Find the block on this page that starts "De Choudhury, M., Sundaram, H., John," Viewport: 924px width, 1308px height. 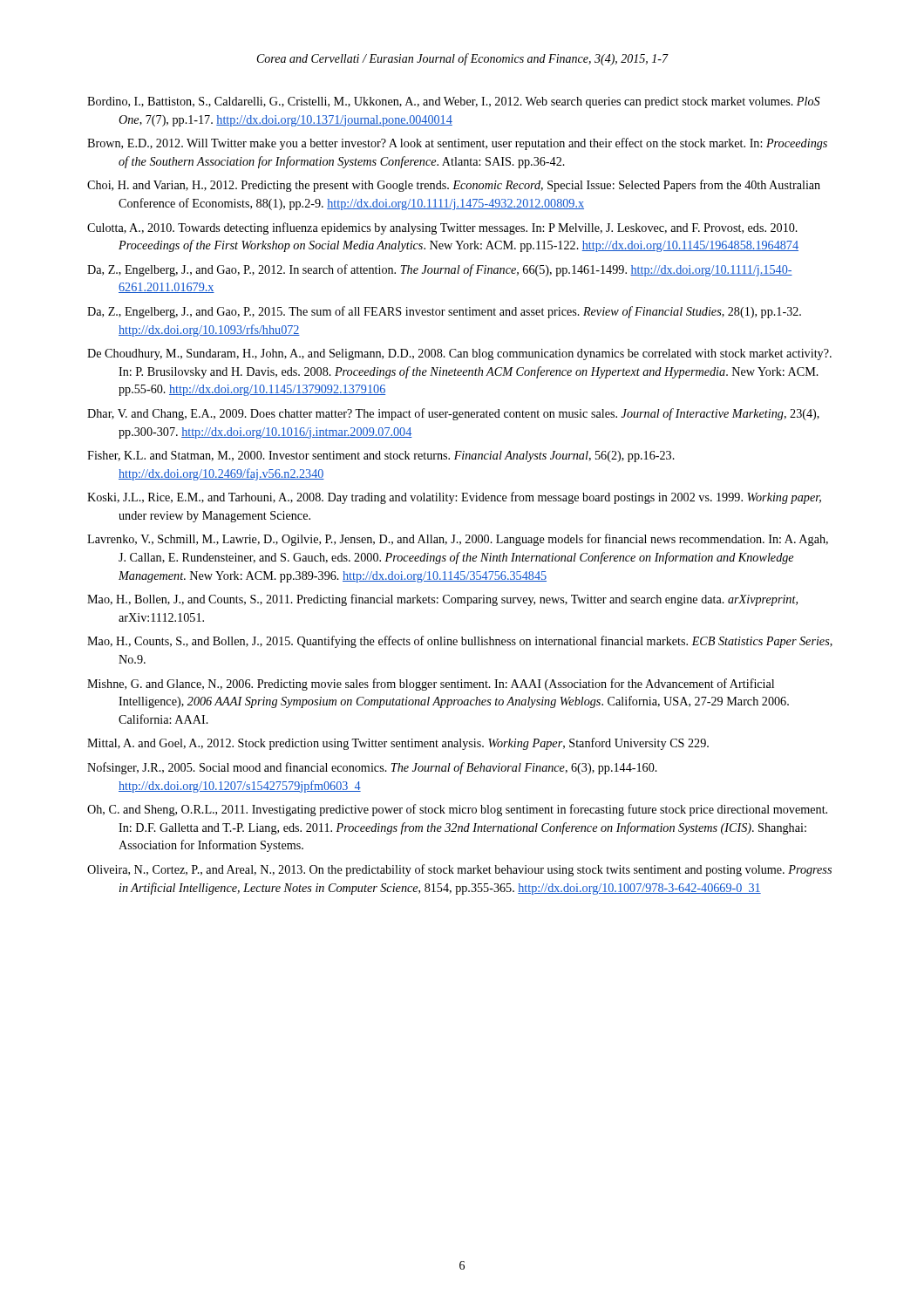click(462, 371)
